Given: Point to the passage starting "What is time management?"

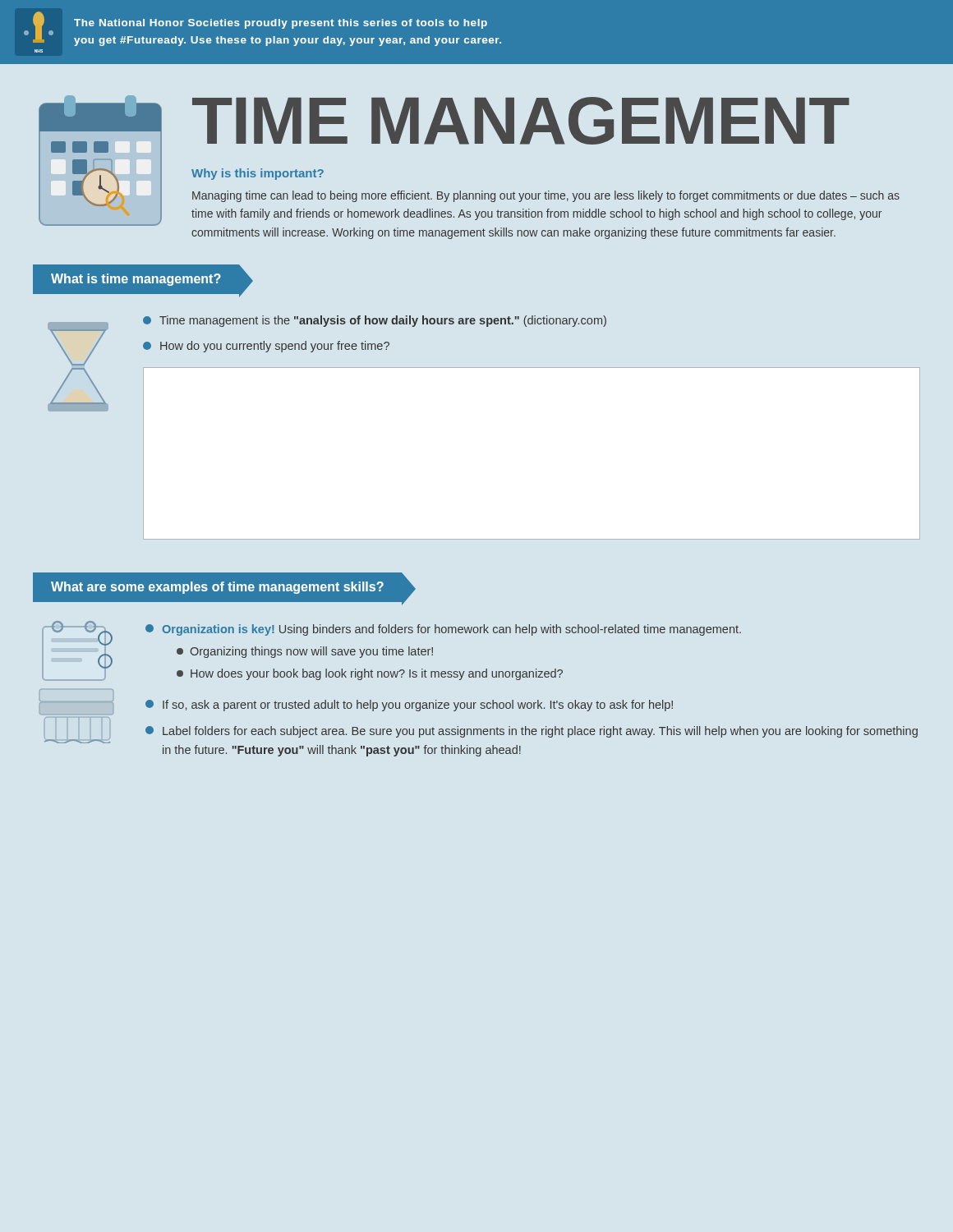Looking at the screenshot, I should coord(145,279).
